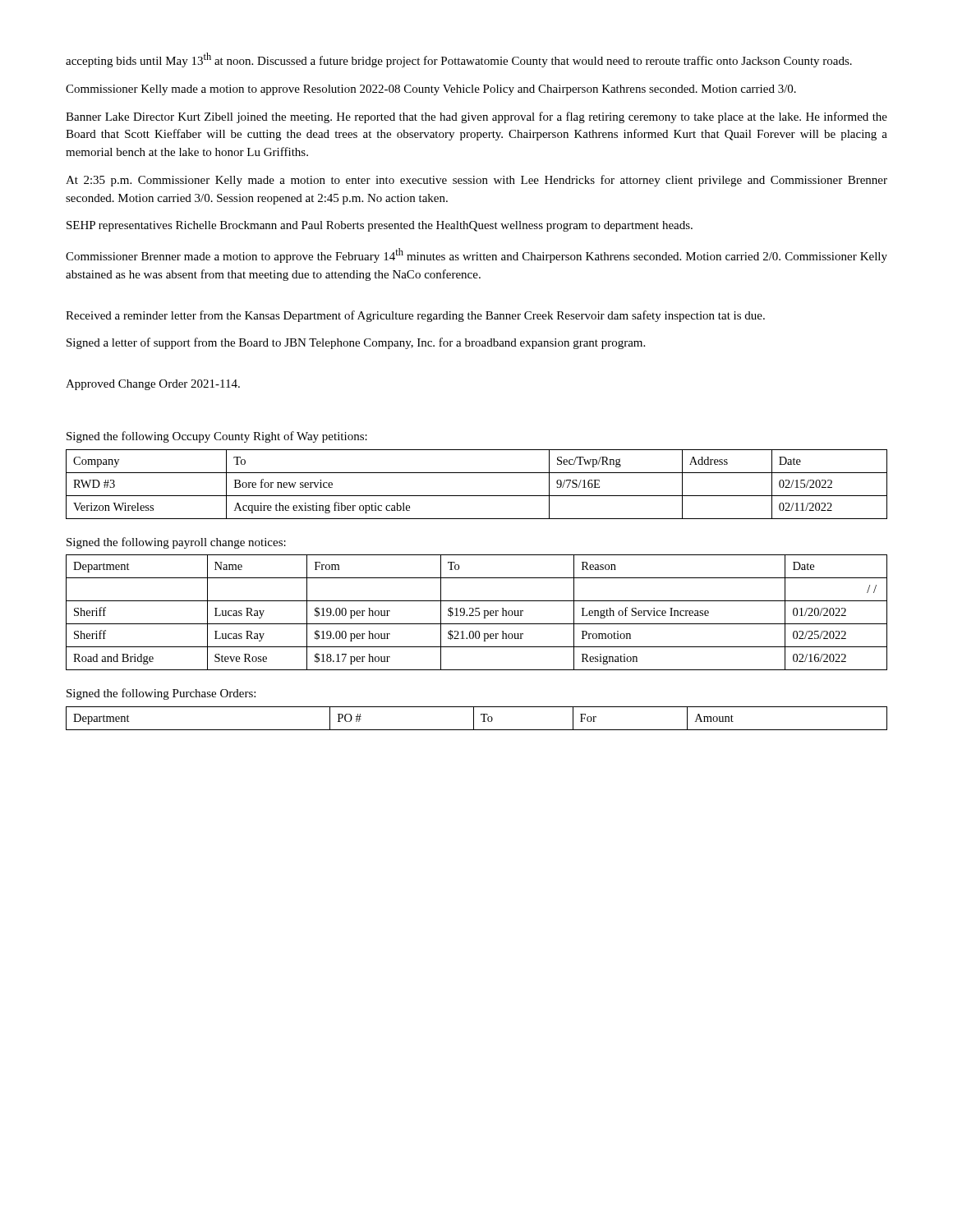The height and width of the screenshot is (1232, 953).
Task: Where is the passage that starts "Received a reminder letter"?
Action: (x=416, y=315)
